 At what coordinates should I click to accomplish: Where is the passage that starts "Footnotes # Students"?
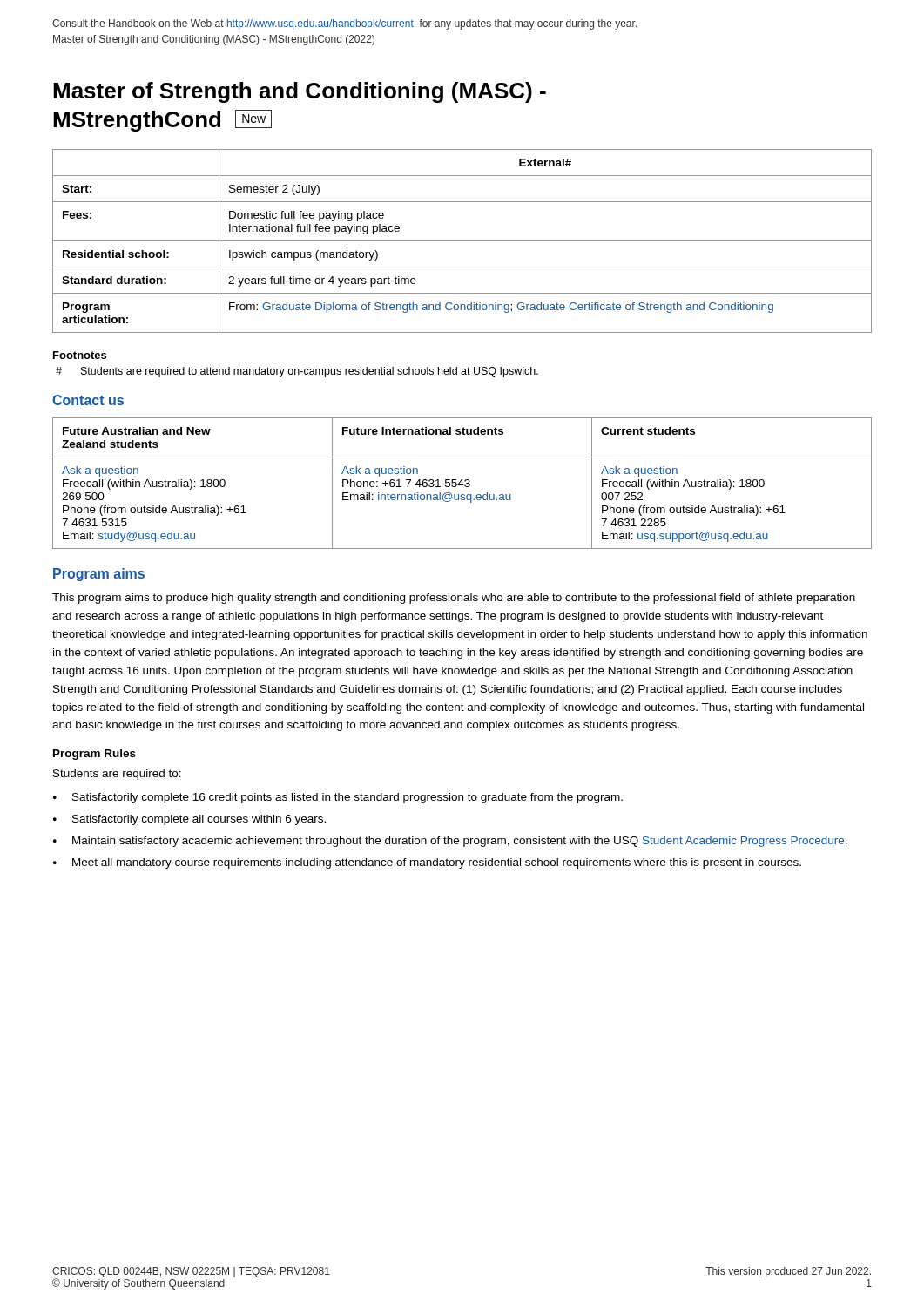click(462, 363)
